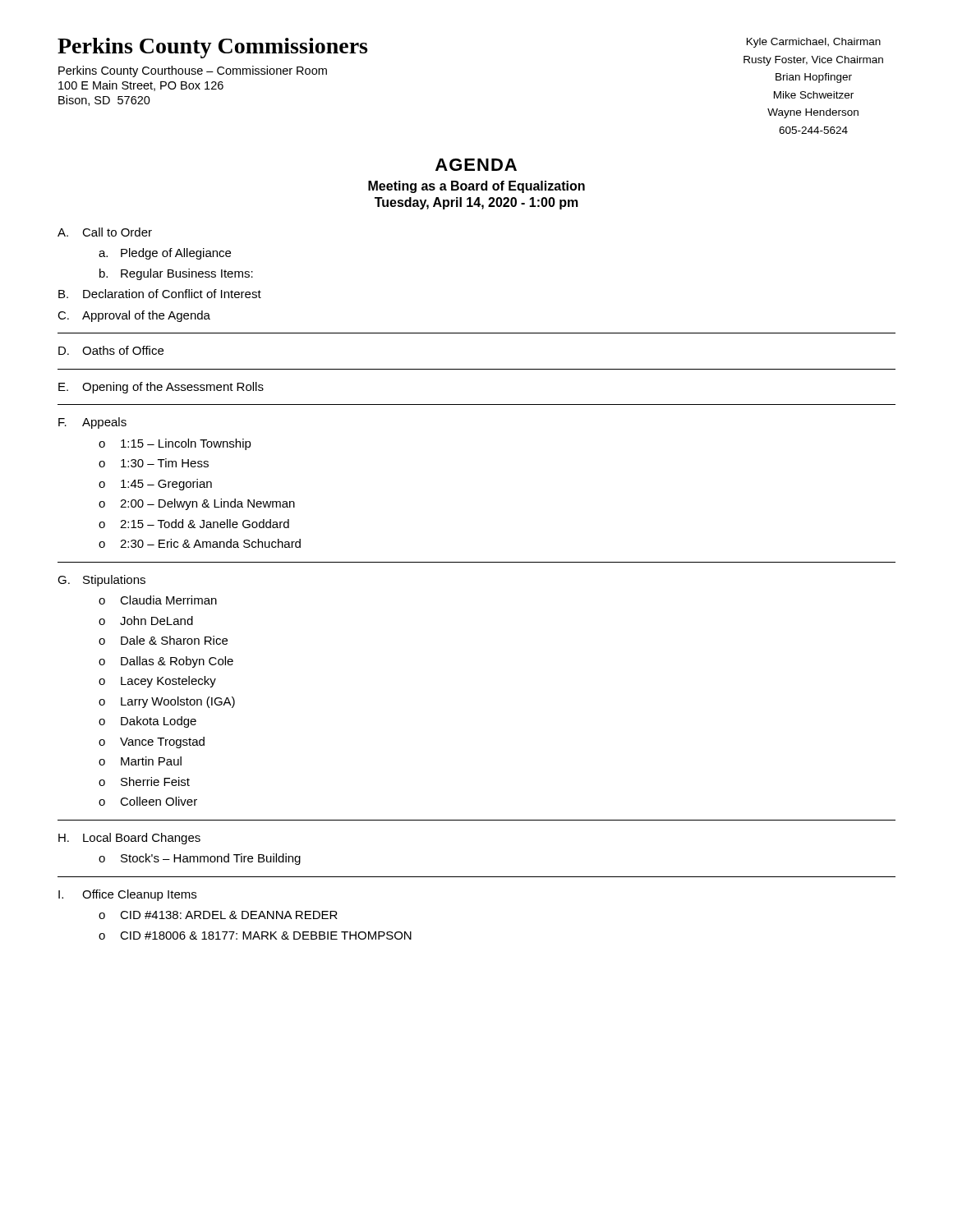Locate the text "oColleen Oliver"
The image size is (953, 1232).
[x=148, y=802]
